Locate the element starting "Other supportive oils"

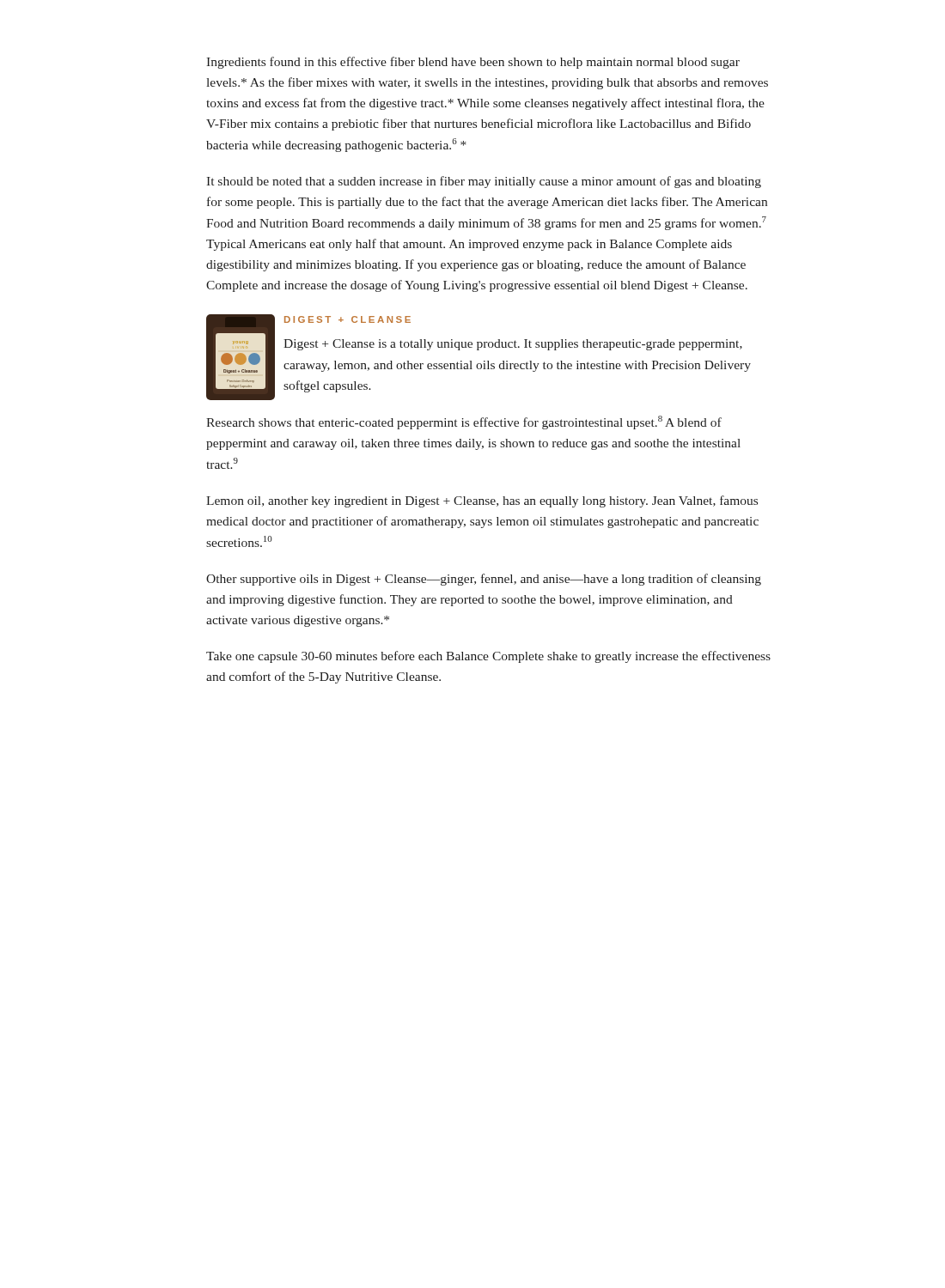coord(484,599)
